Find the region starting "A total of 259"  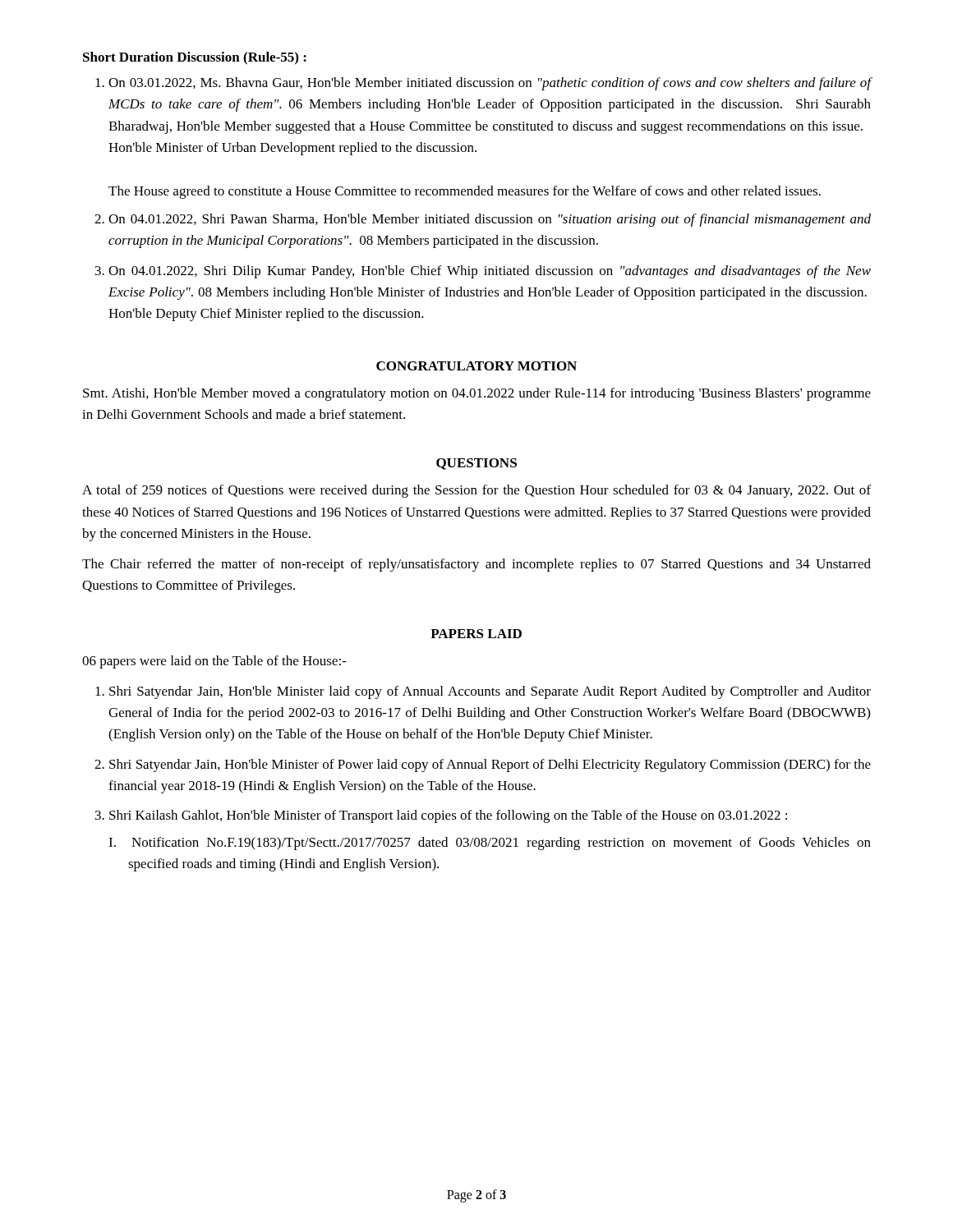476,512
